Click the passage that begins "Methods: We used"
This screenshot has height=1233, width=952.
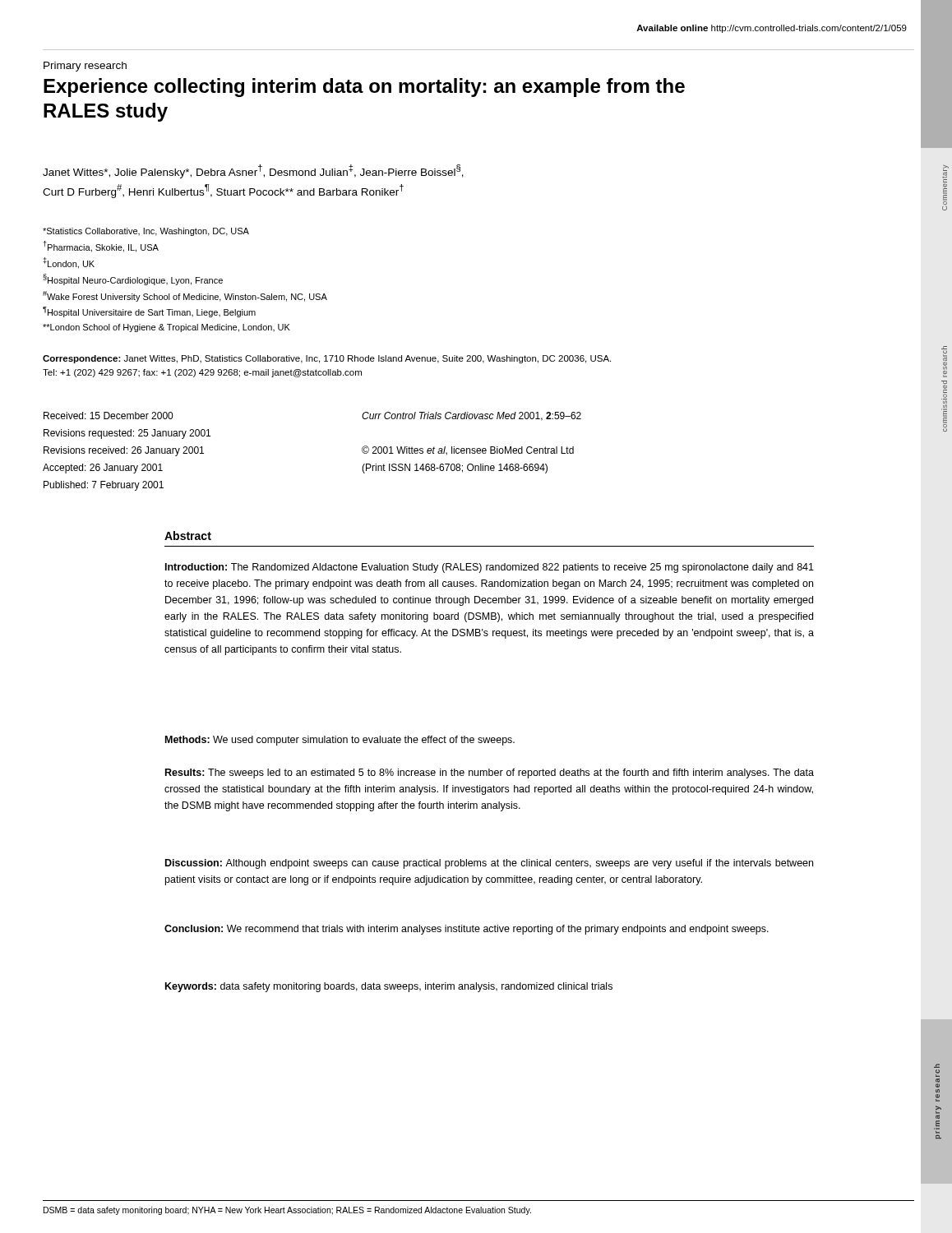(x=340, y=740)
